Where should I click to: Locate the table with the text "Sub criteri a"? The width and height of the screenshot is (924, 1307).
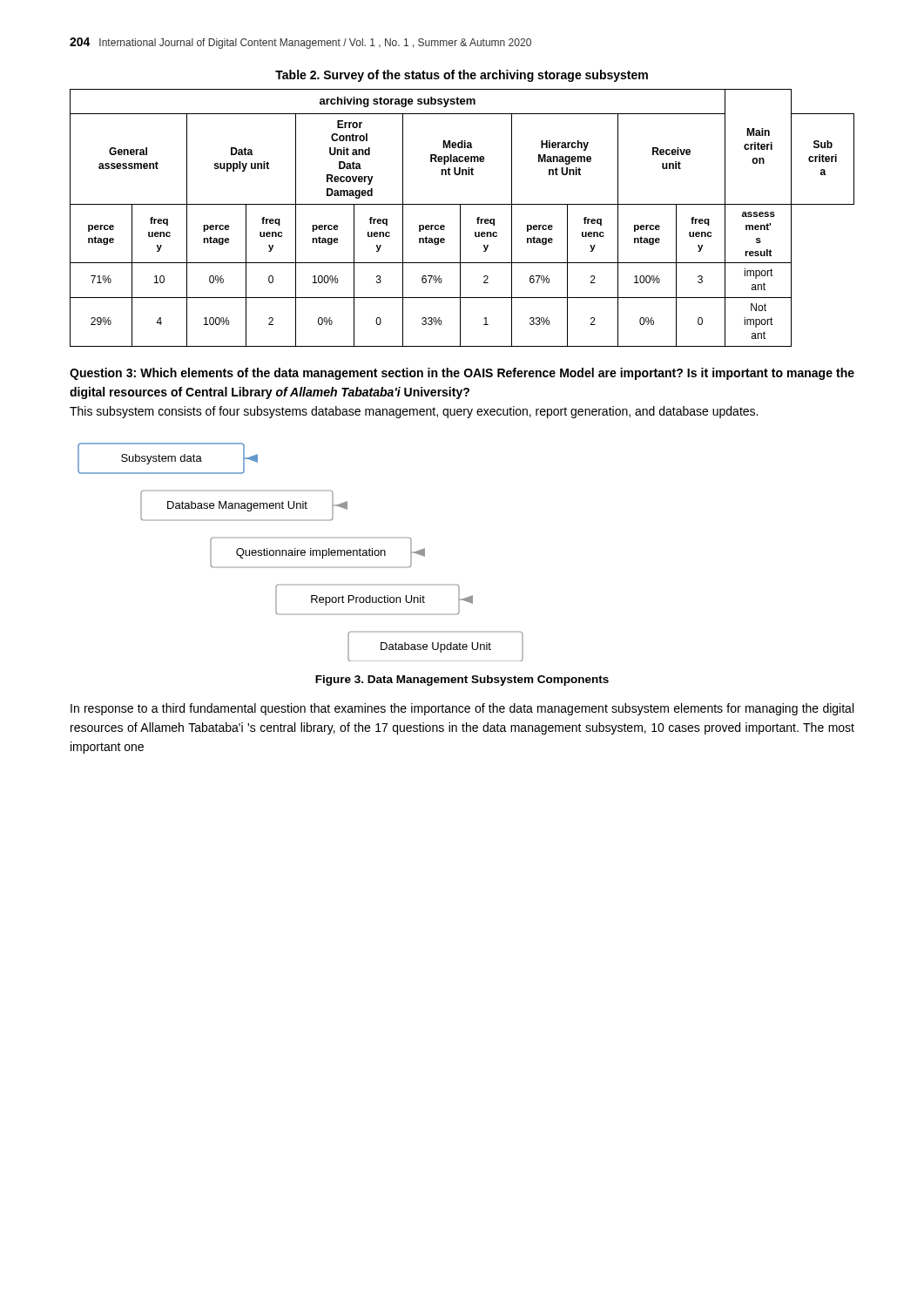[462, 218]
